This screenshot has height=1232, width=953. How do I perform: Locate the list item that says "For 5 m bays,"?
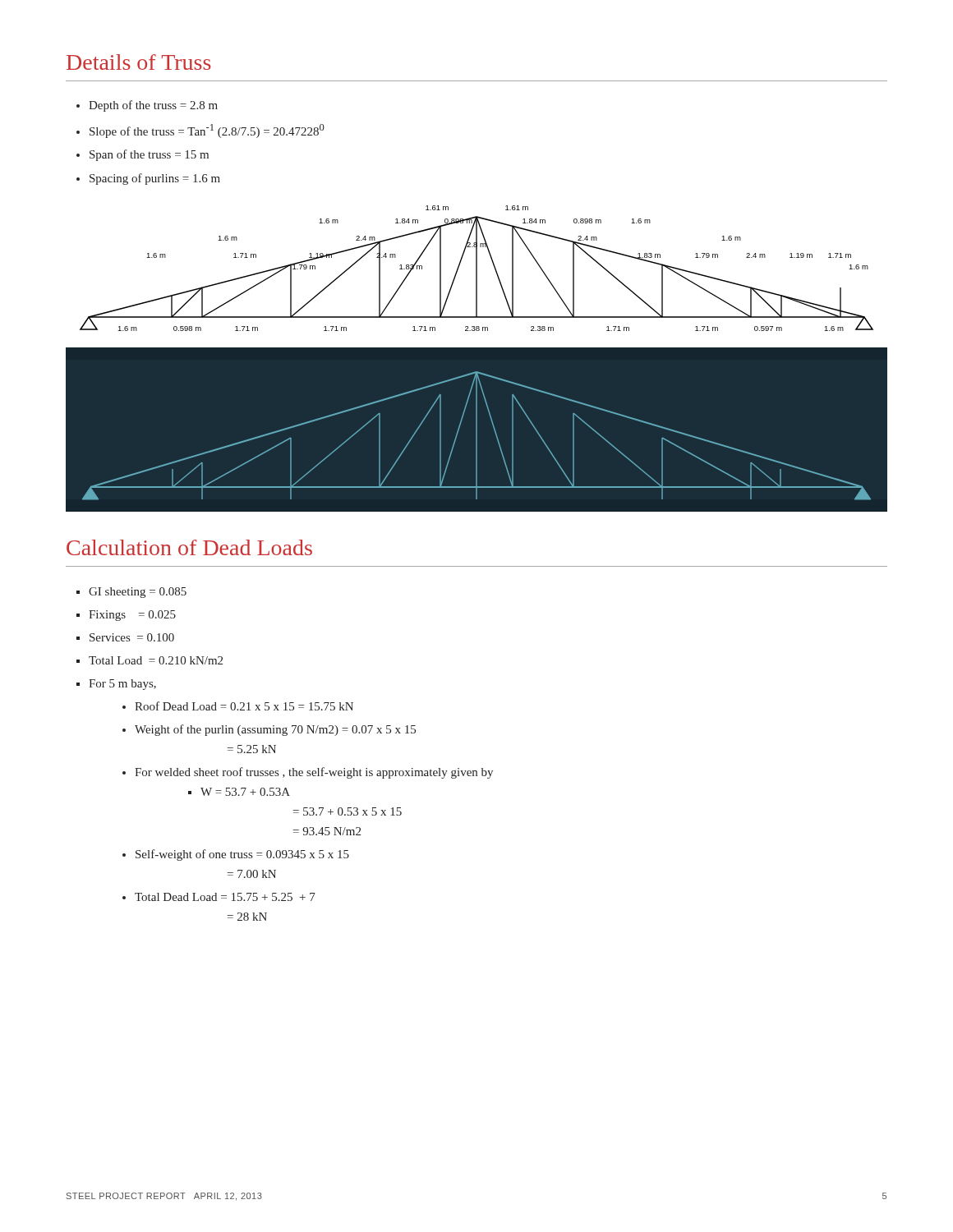point(122,685)
